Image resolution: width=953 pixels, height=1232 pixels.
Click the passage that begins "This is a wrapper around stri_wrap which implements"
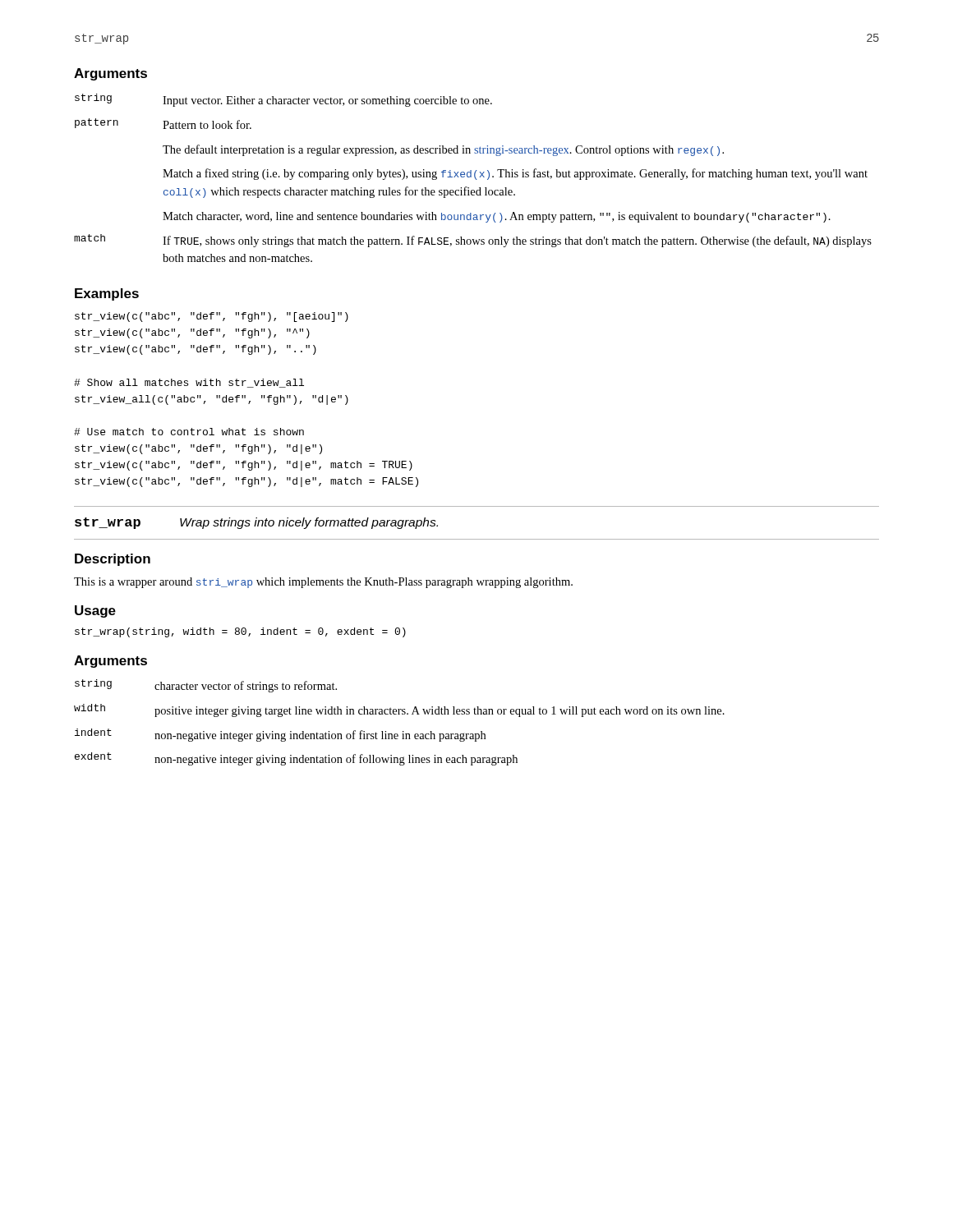324,582
